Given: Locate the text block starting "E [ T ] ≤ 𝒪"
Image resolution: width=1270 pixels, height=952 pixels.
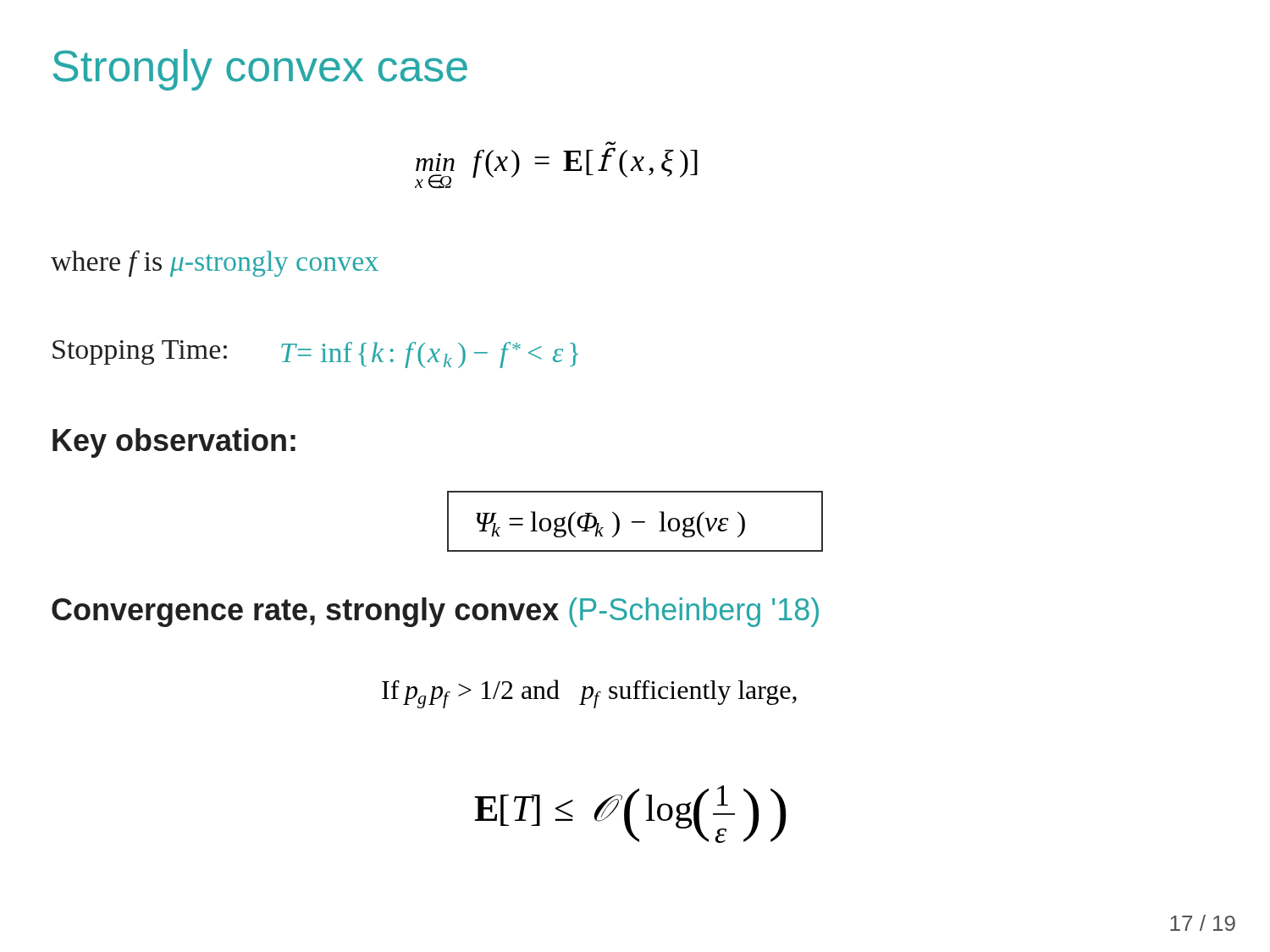Looking at the screenshot, I should (x=635, y=808).
